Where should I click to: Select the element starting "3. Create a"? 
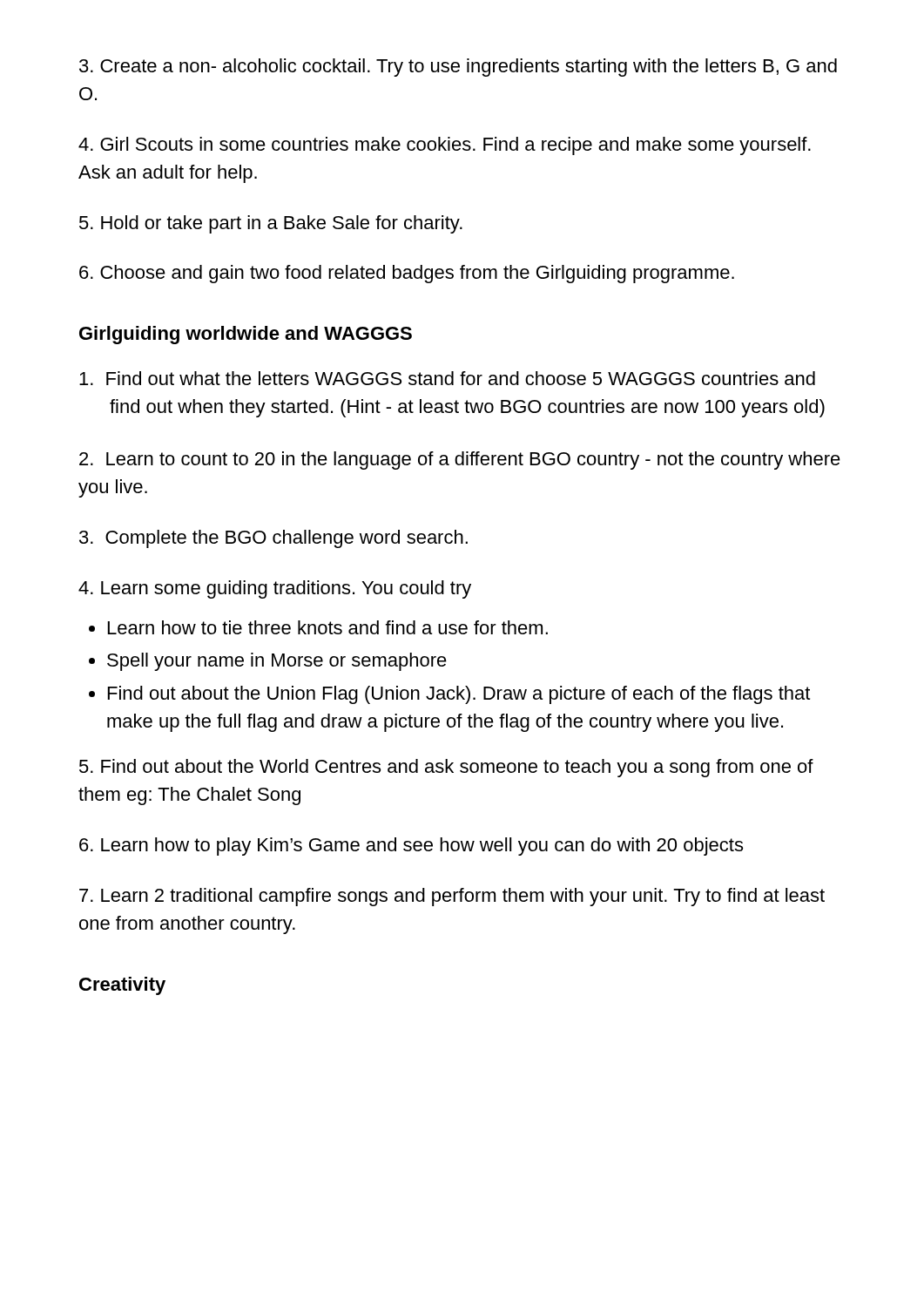[458, 80]
